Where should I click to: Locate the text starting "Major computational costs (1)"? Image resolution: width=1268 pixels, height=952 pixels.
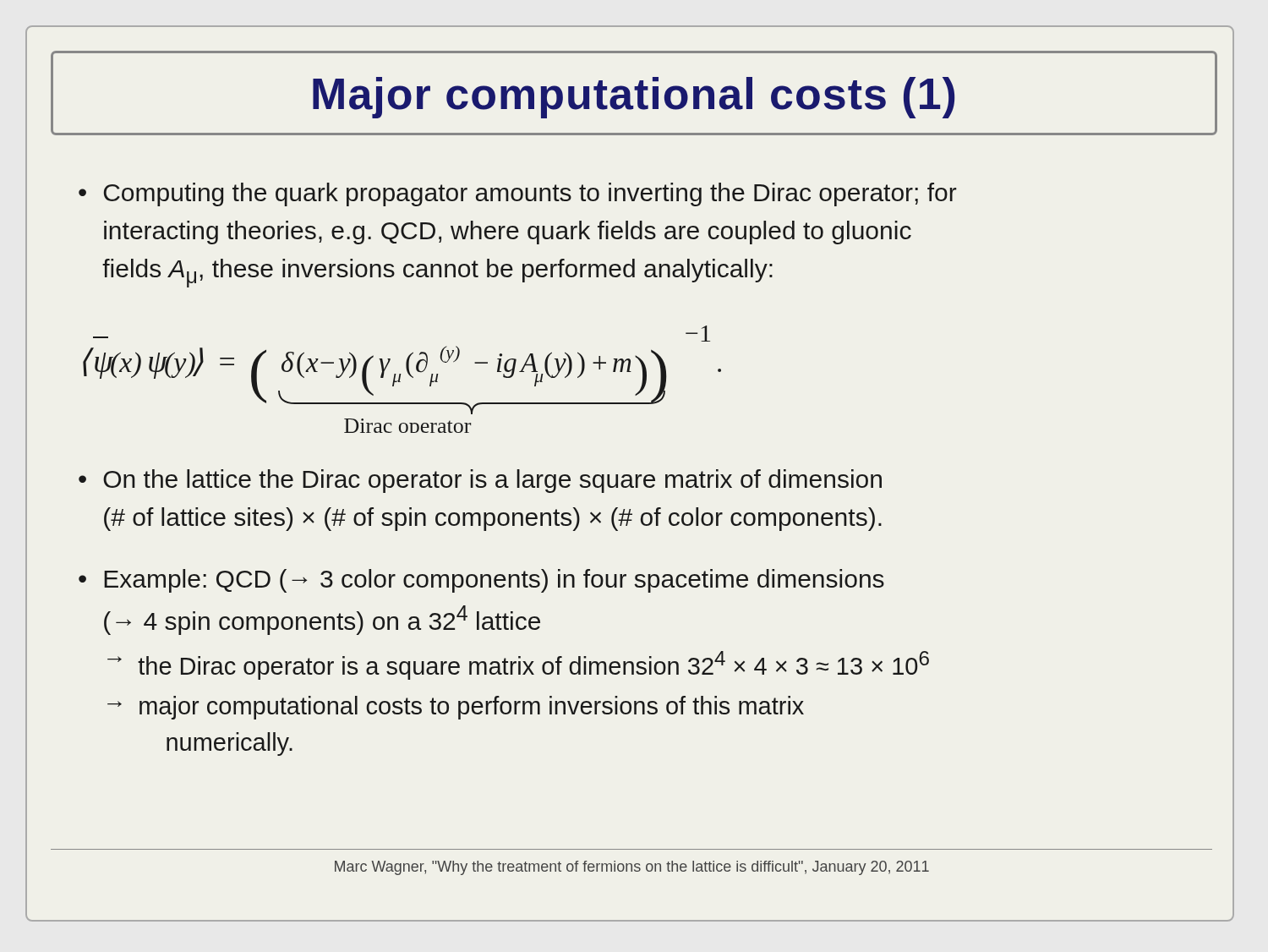(634, 94)
